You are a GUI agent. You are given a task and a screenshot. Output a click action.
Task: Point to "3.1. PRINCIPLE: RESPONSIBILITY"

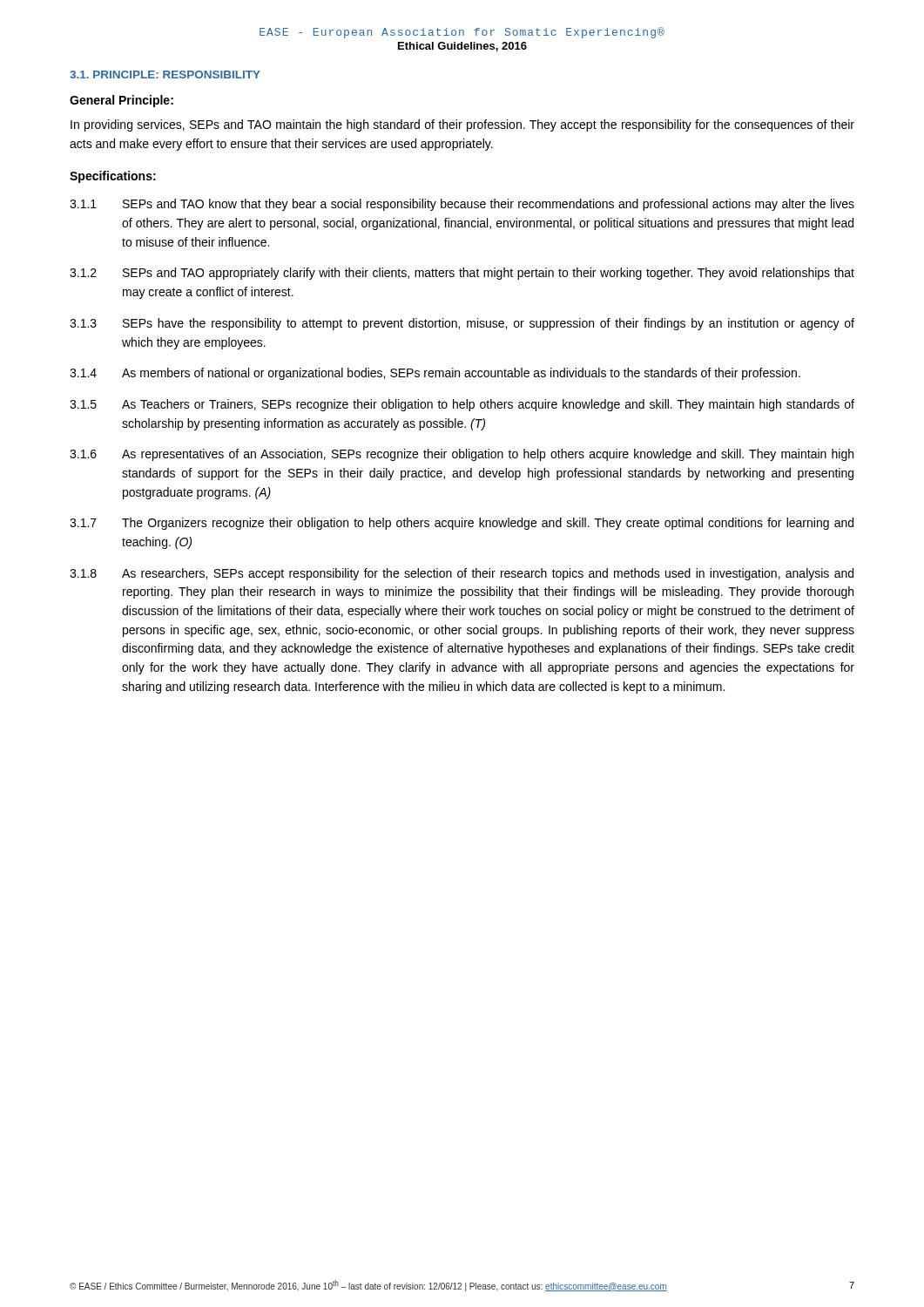click(x=165, y=74)
